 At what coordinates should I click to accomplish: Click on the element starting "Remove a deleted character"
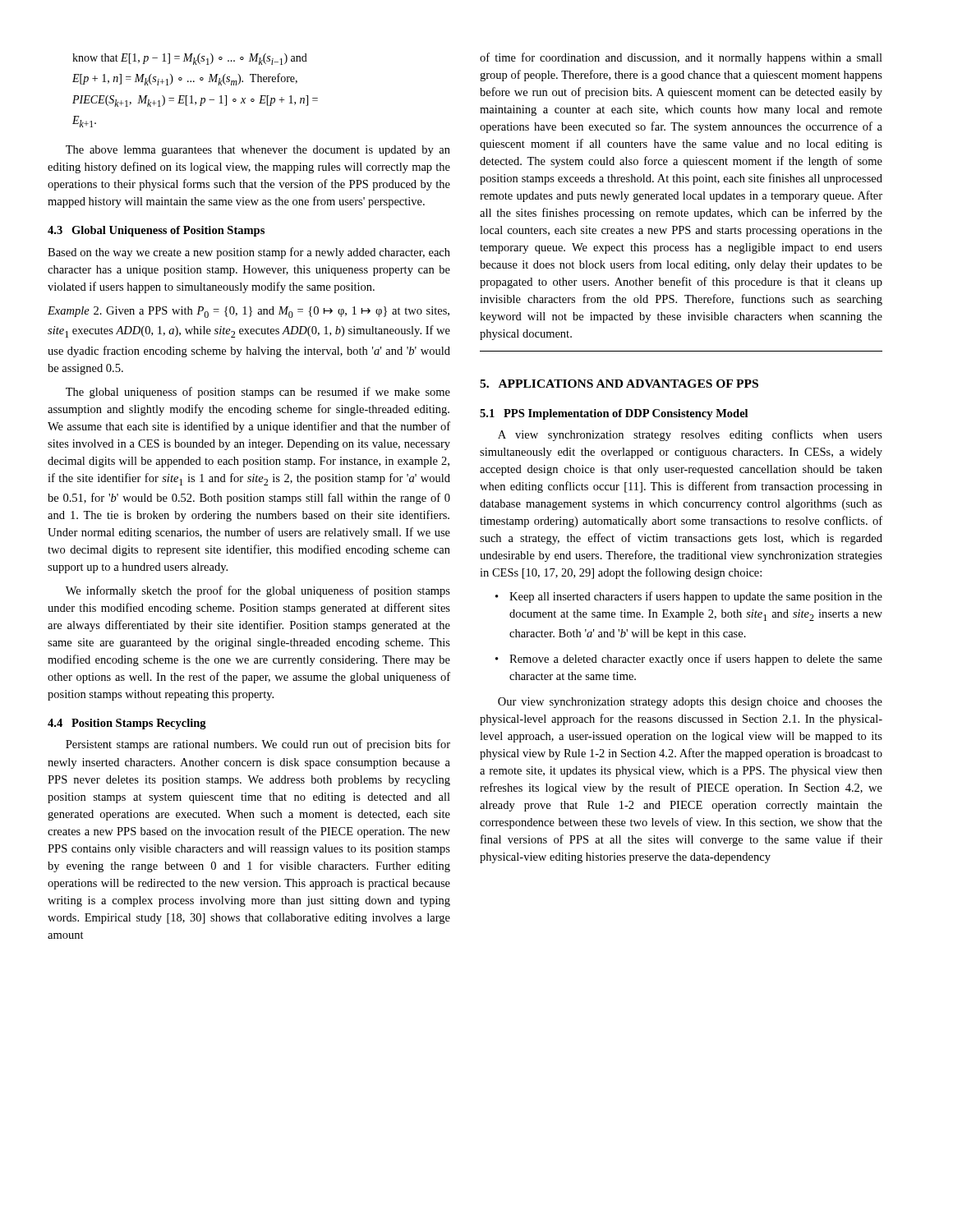pyautogui.click(x=696, y=668)
